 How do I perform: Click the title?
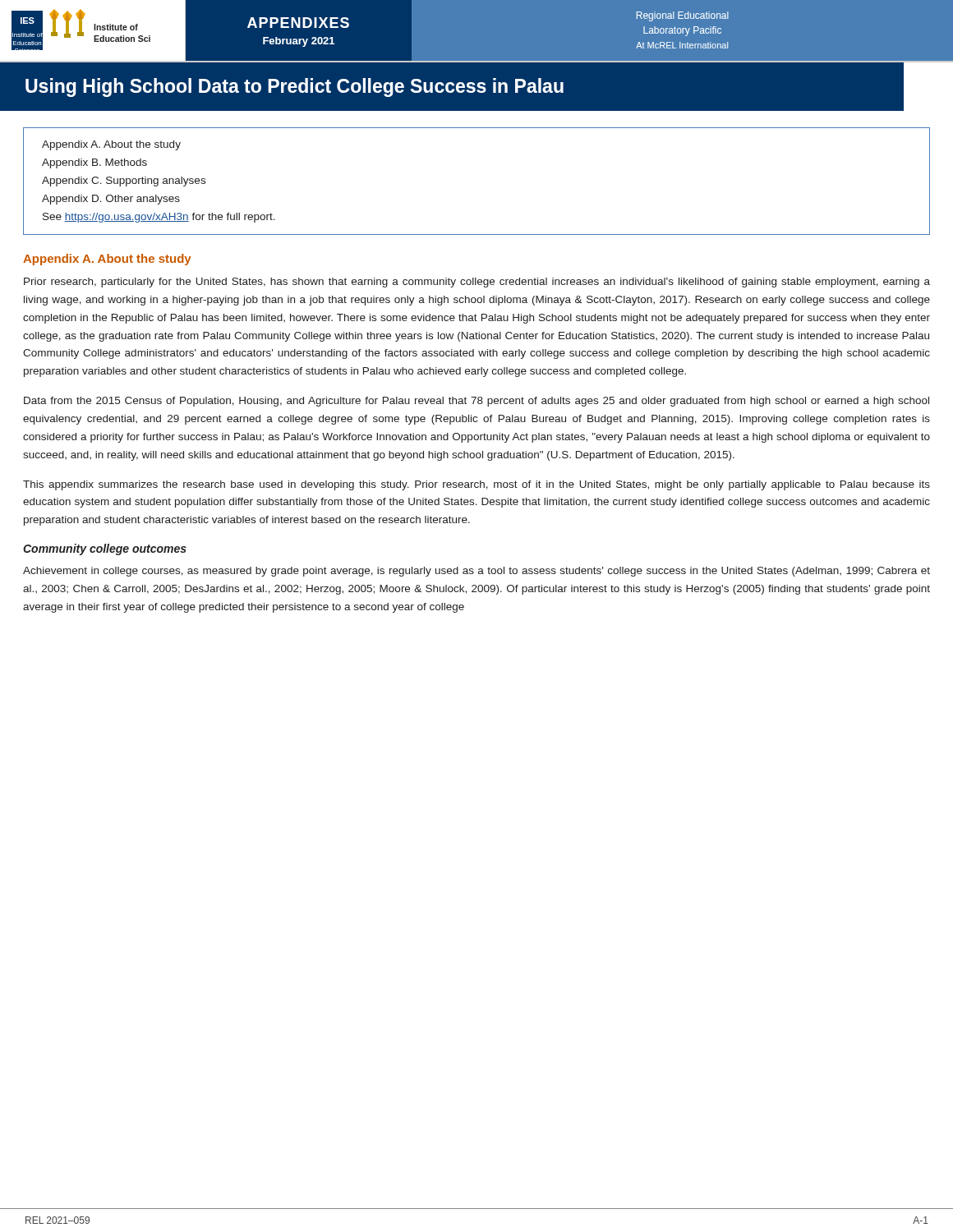point(295,86)
